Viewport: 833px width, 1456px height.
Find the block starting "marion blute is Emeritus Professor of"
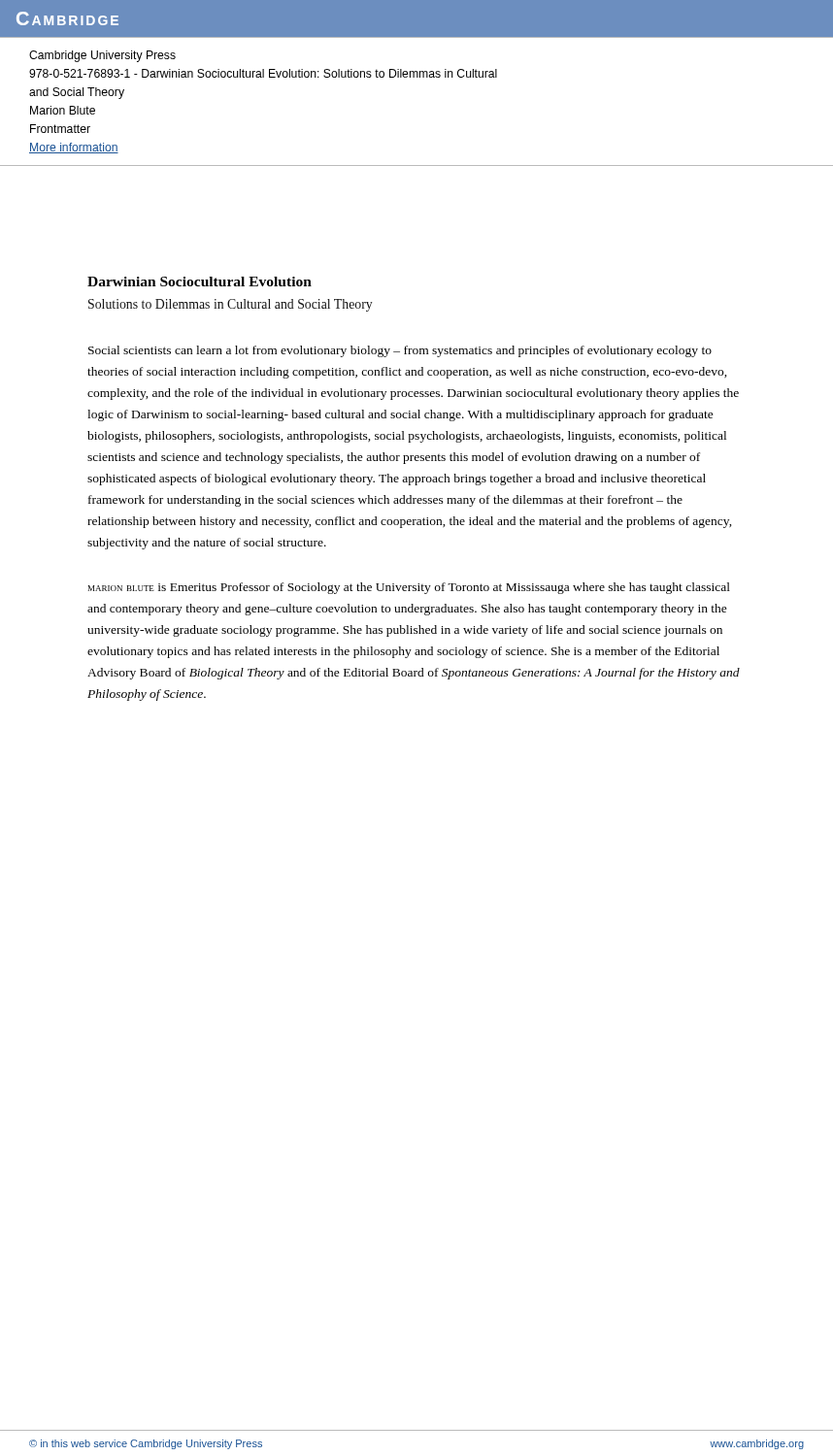413,641
